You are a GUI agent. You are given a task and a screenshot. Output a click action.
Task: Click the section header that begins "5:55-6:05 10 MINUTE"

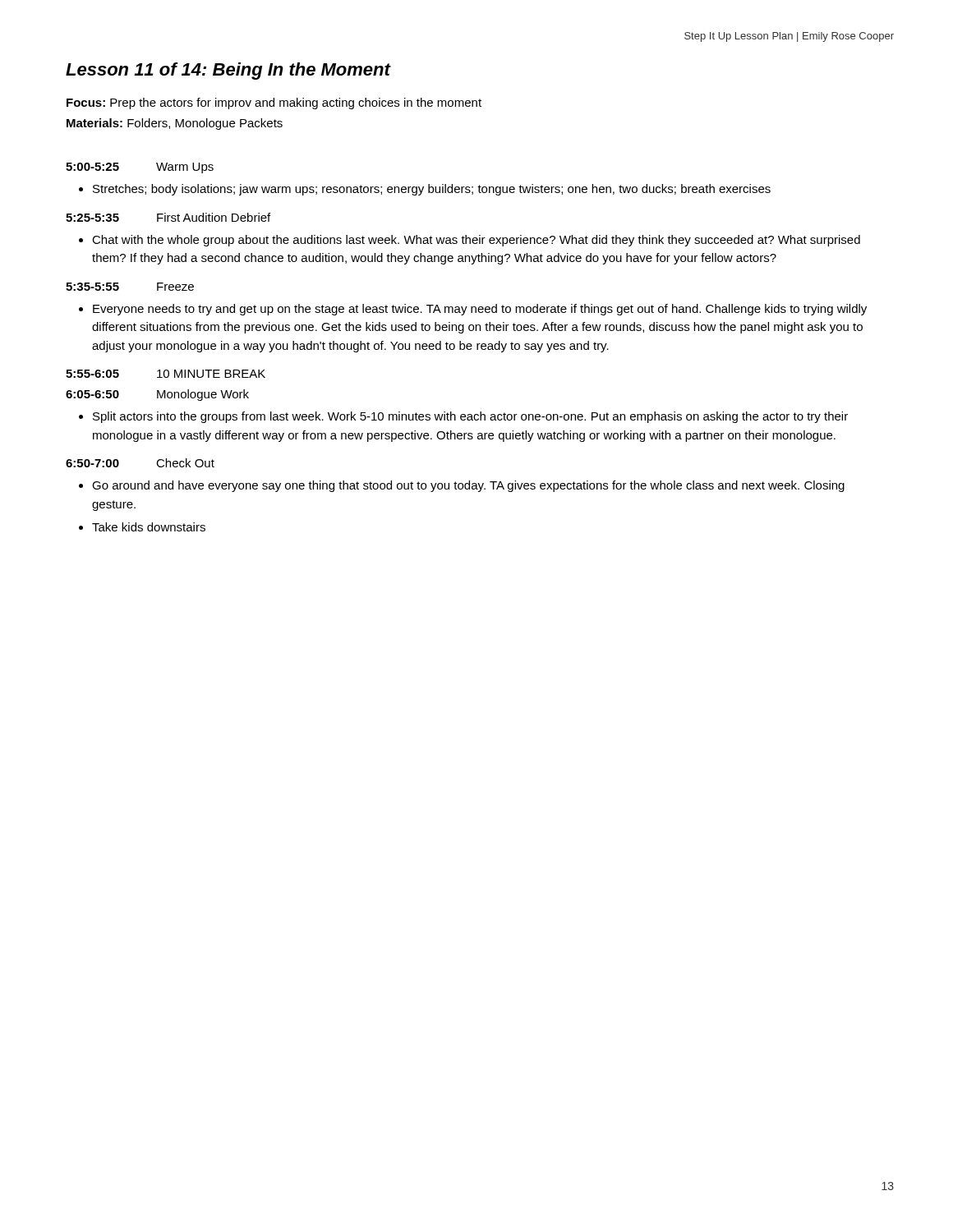coord(166,374)
